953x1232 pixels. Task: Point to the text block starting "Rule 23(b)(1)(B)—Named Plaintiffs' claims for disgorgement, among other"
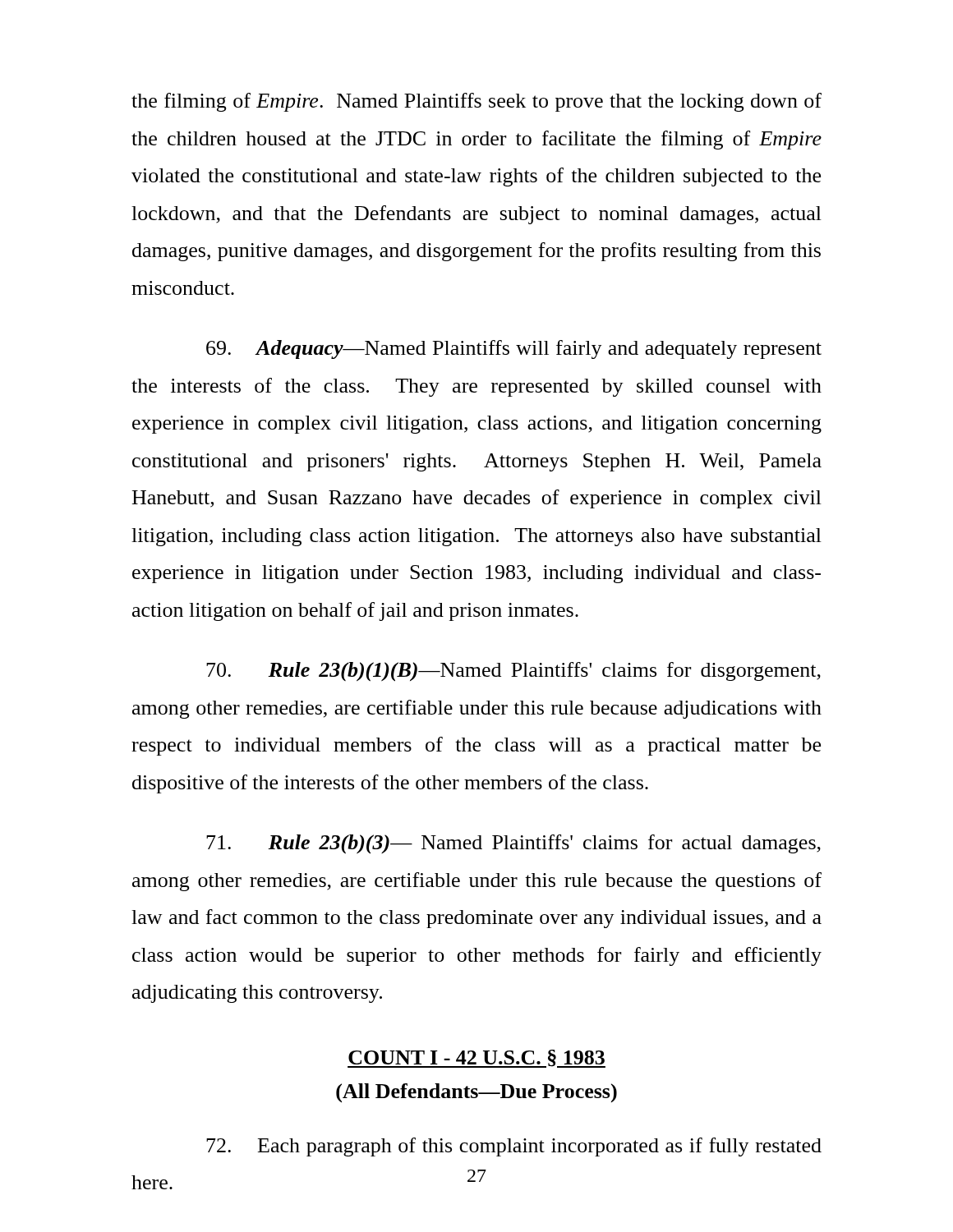point(513,672)
